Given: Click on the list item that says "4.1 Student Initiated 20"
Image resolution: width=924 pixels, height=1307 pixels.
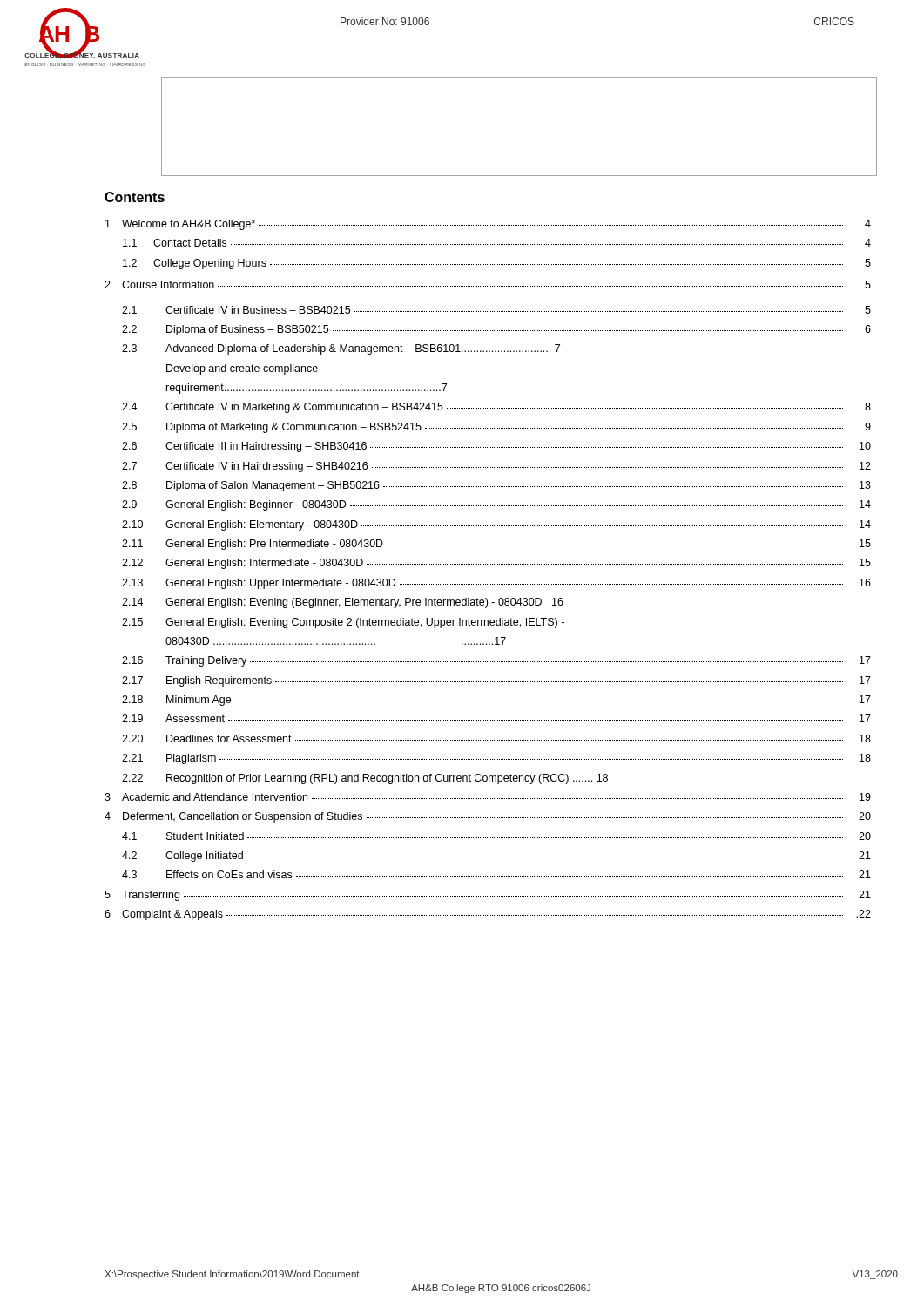Looking at the screenshot, I should point(496,837).
